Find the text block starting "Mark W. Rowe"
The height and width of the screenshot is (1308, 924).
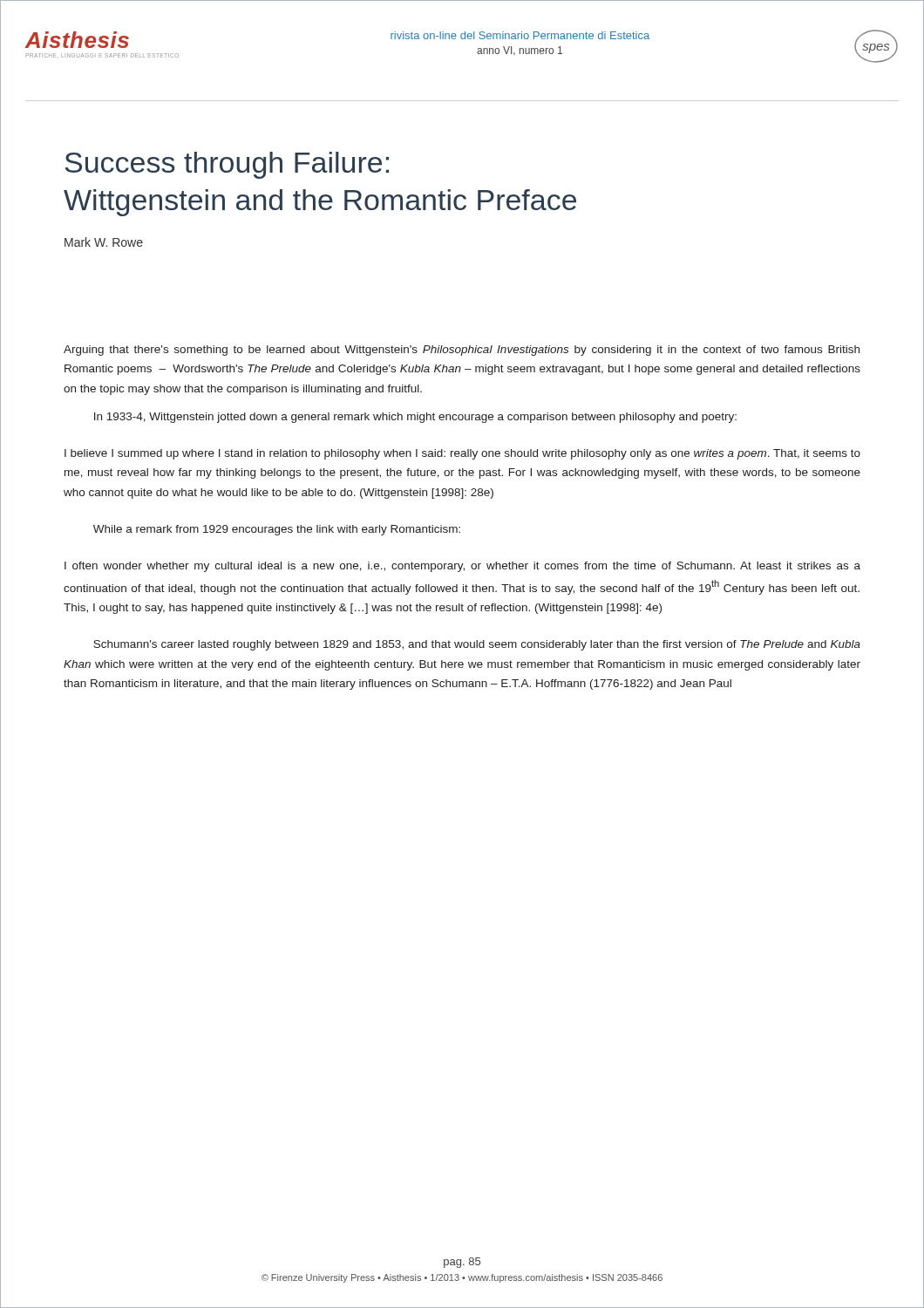point(104,242)
